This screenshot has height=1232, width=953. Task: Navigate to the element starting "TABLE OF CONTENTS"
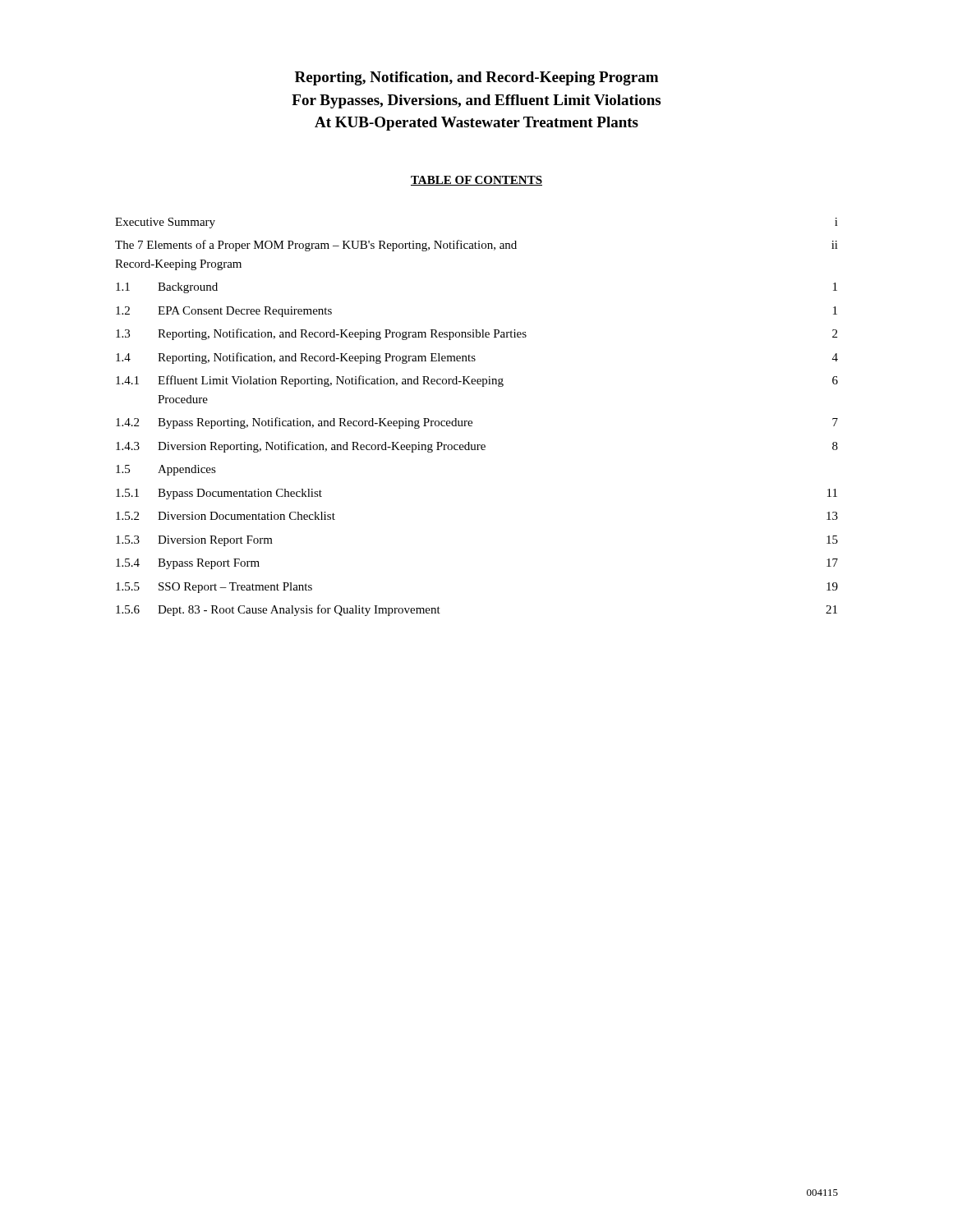(476, 180)
